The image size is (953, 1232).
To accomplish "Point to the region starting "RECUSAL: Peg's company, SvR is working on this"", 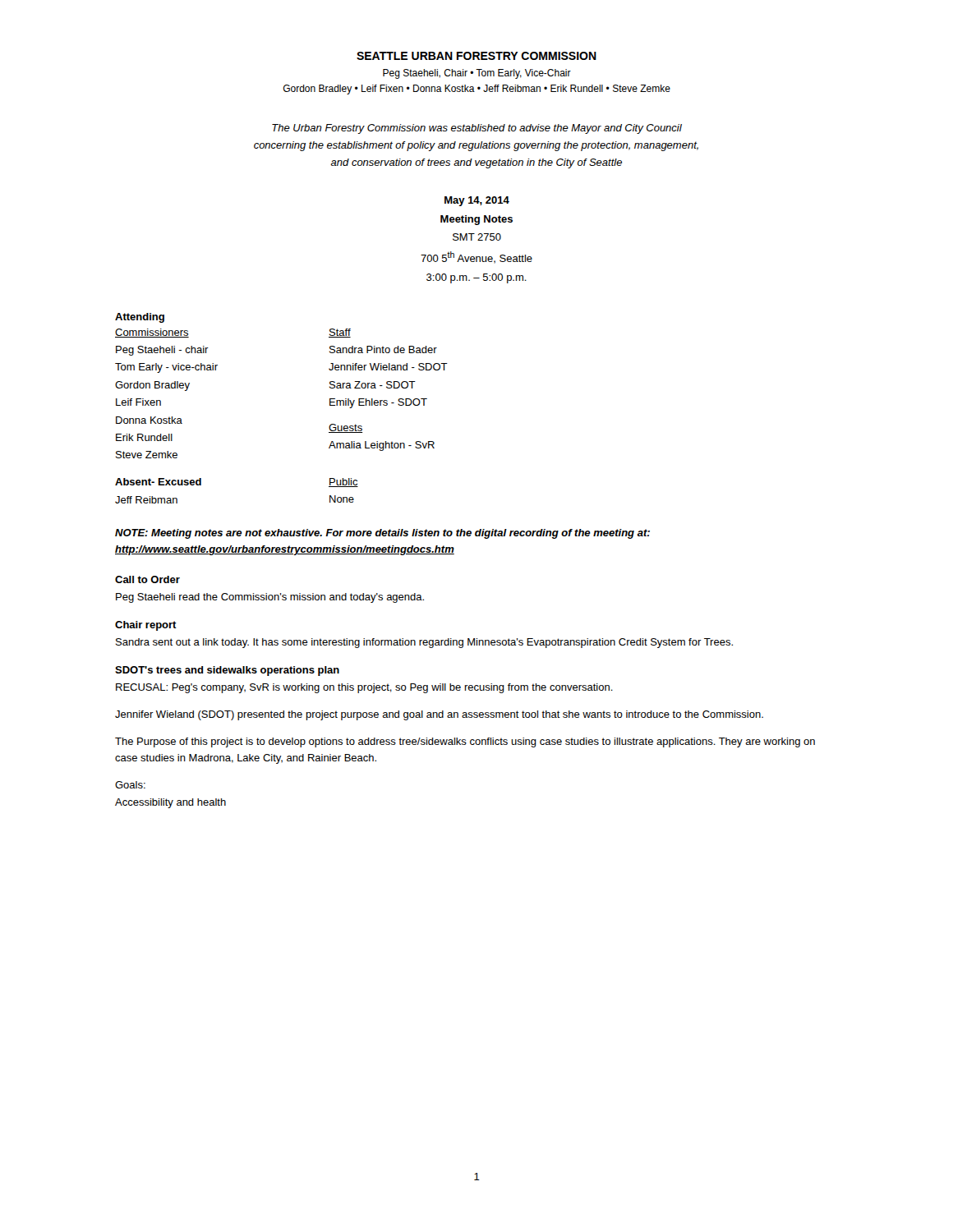I will [x=364, y=687].
